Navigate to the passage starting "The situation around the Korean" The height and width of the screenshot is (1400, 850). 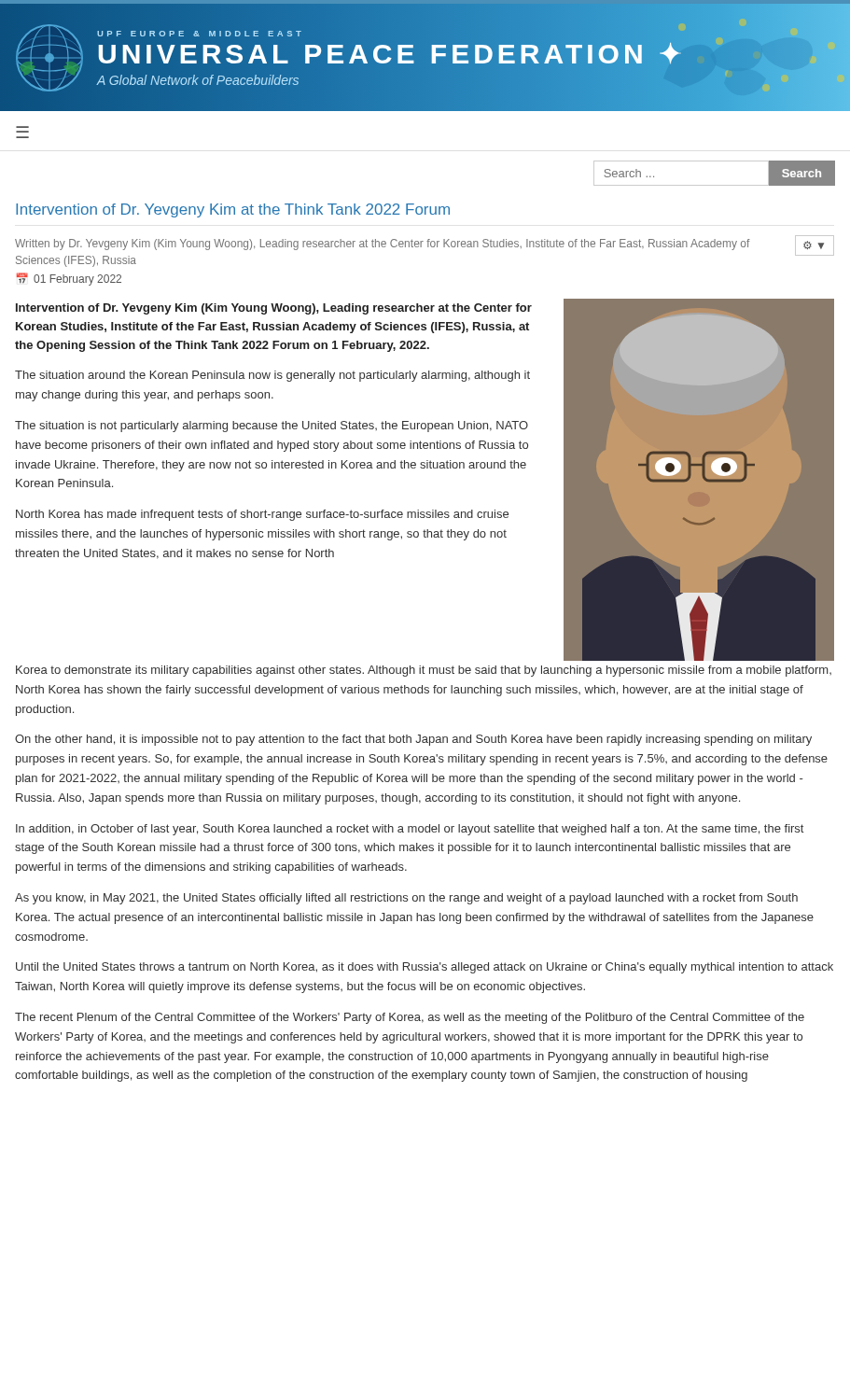coord(273,385)
